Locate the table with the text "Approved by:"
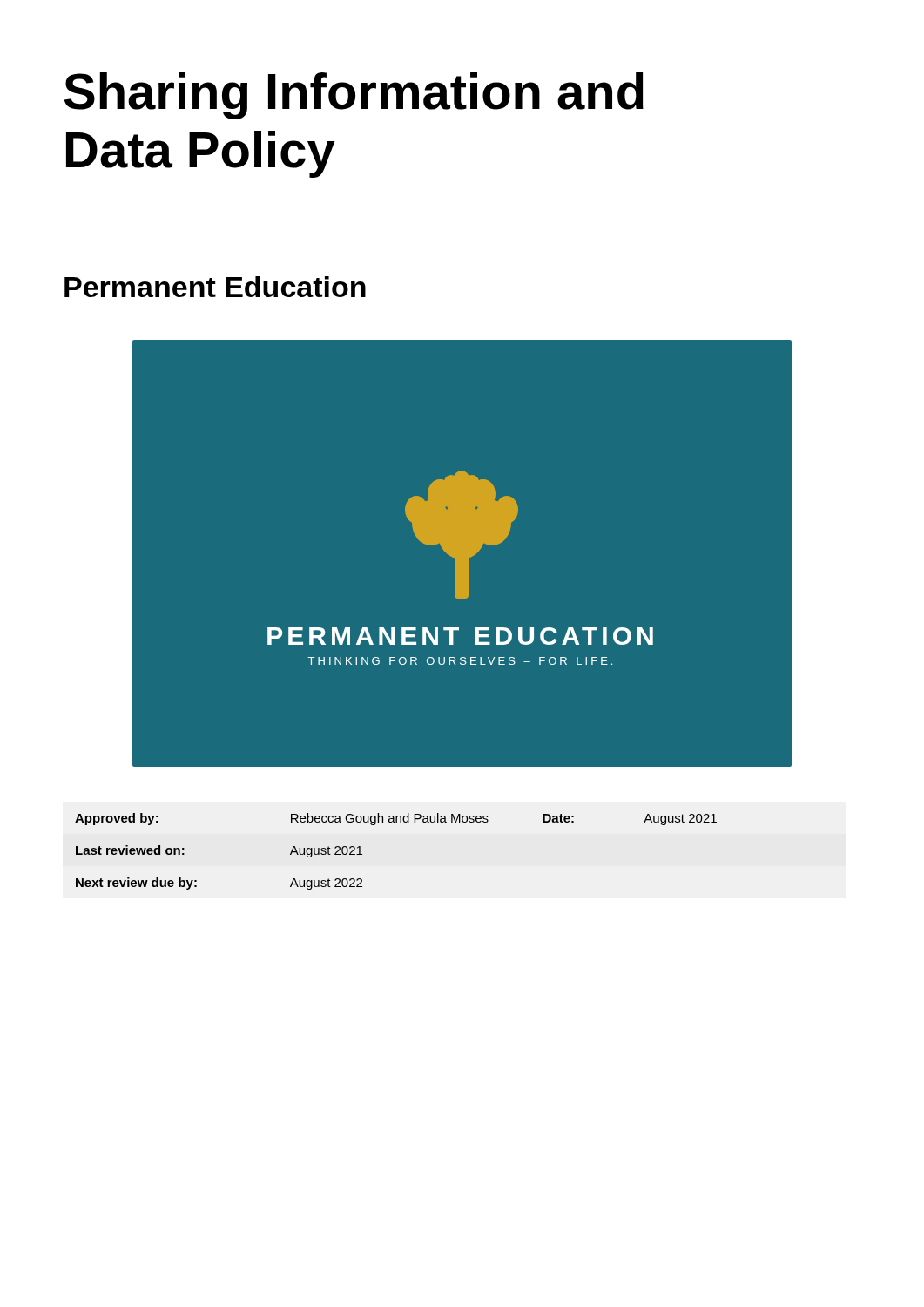Image resolution: width=924 pixels, height=1307 pixels. [455, 850]
